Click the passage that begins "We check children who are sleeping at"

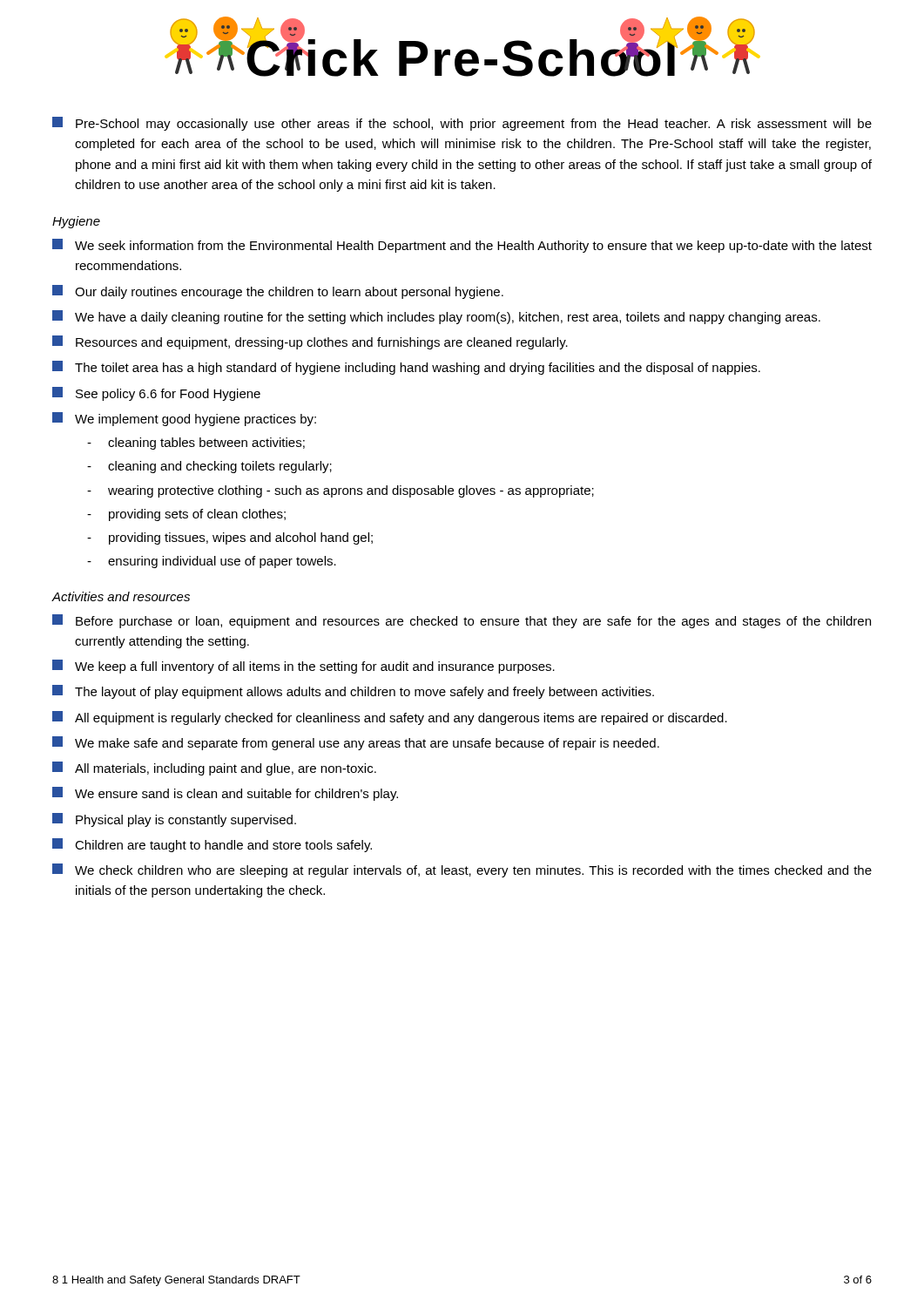[462, 880]
